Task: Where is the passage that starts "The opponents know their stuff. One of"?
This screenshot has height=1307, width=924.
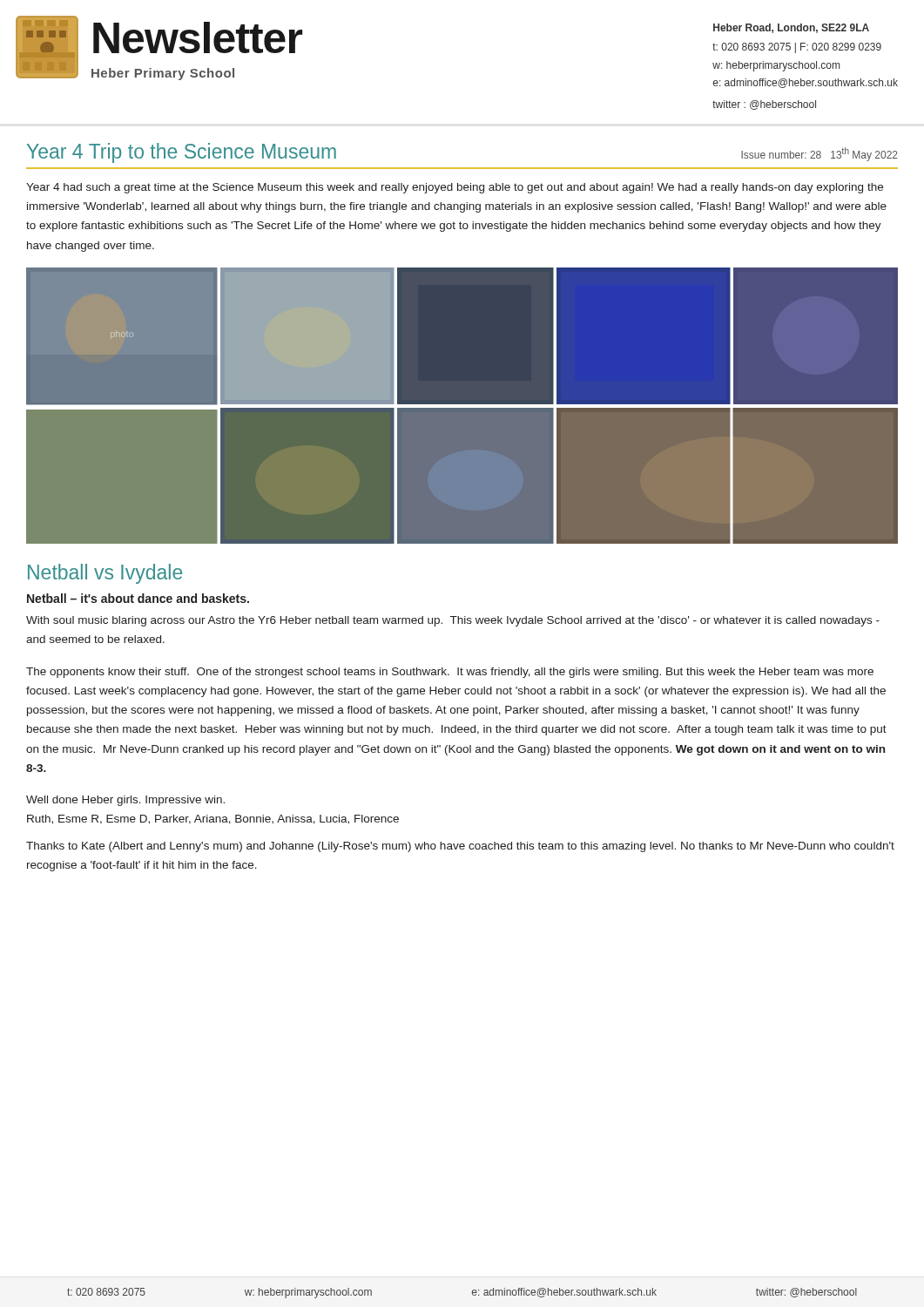Action: click(x=456, y=720)
